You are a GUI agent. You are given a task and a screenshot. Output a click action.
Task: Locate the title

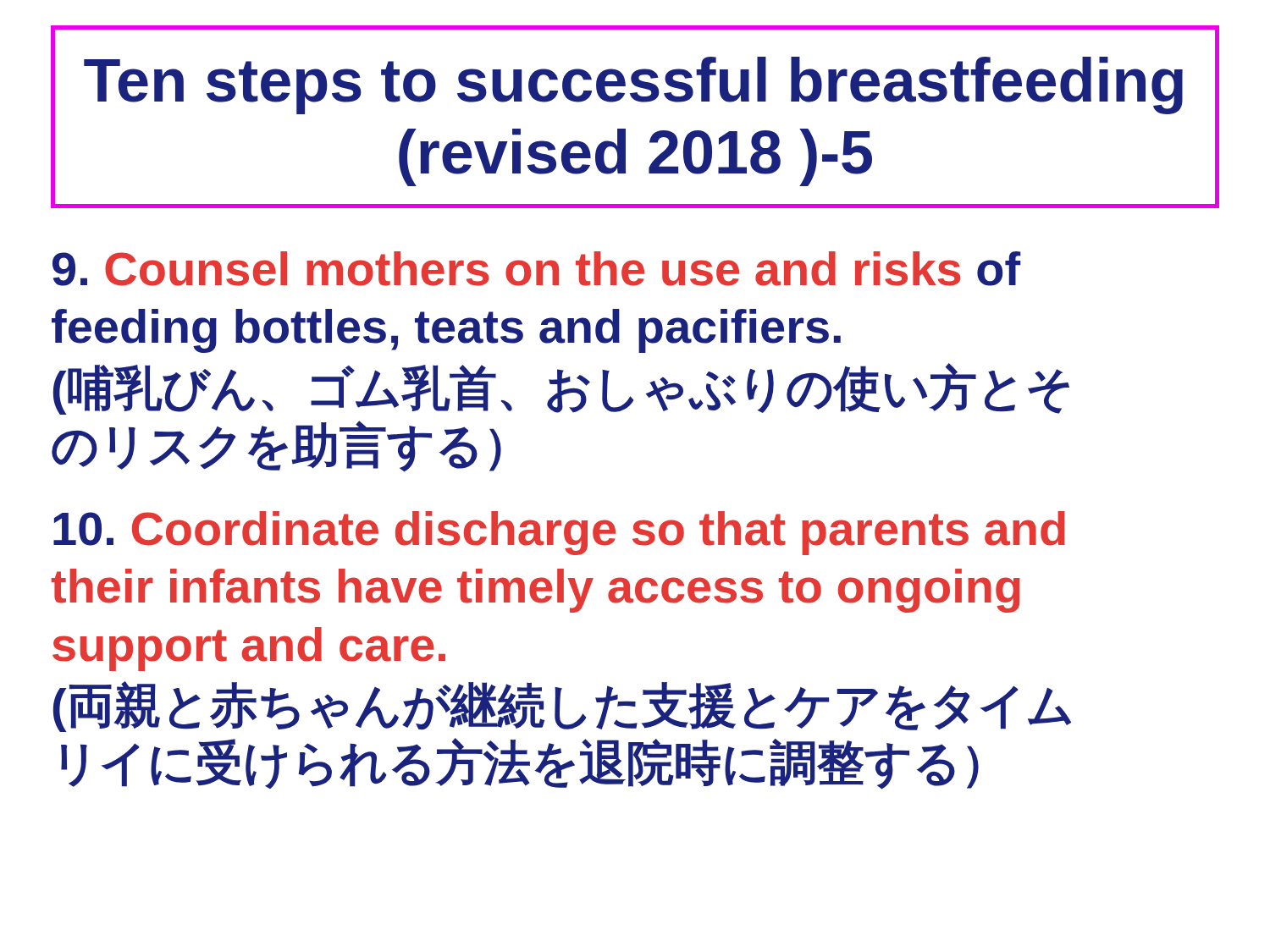[x=635, y=117]
